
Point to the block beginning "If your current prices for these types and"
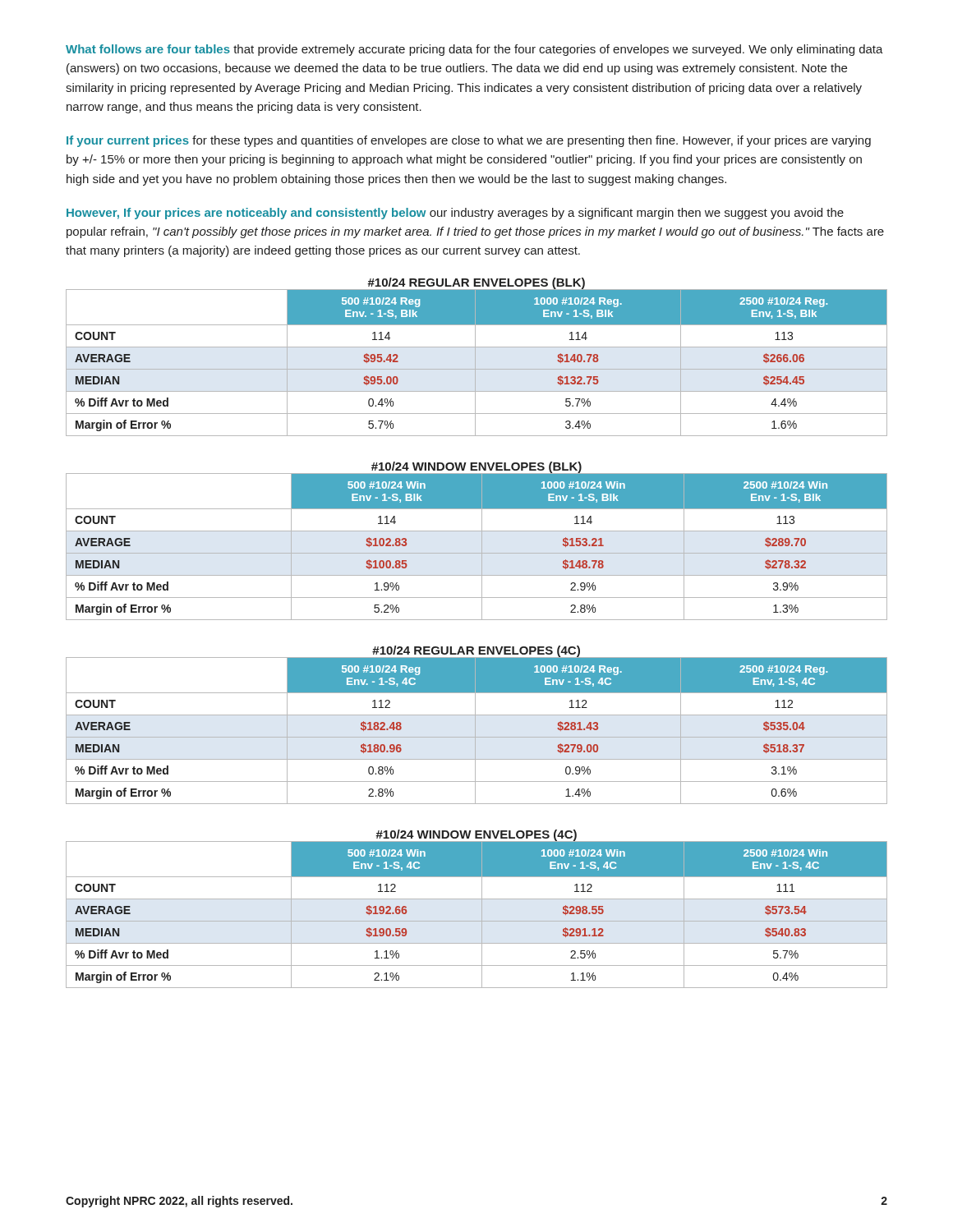tap(468, 159)
